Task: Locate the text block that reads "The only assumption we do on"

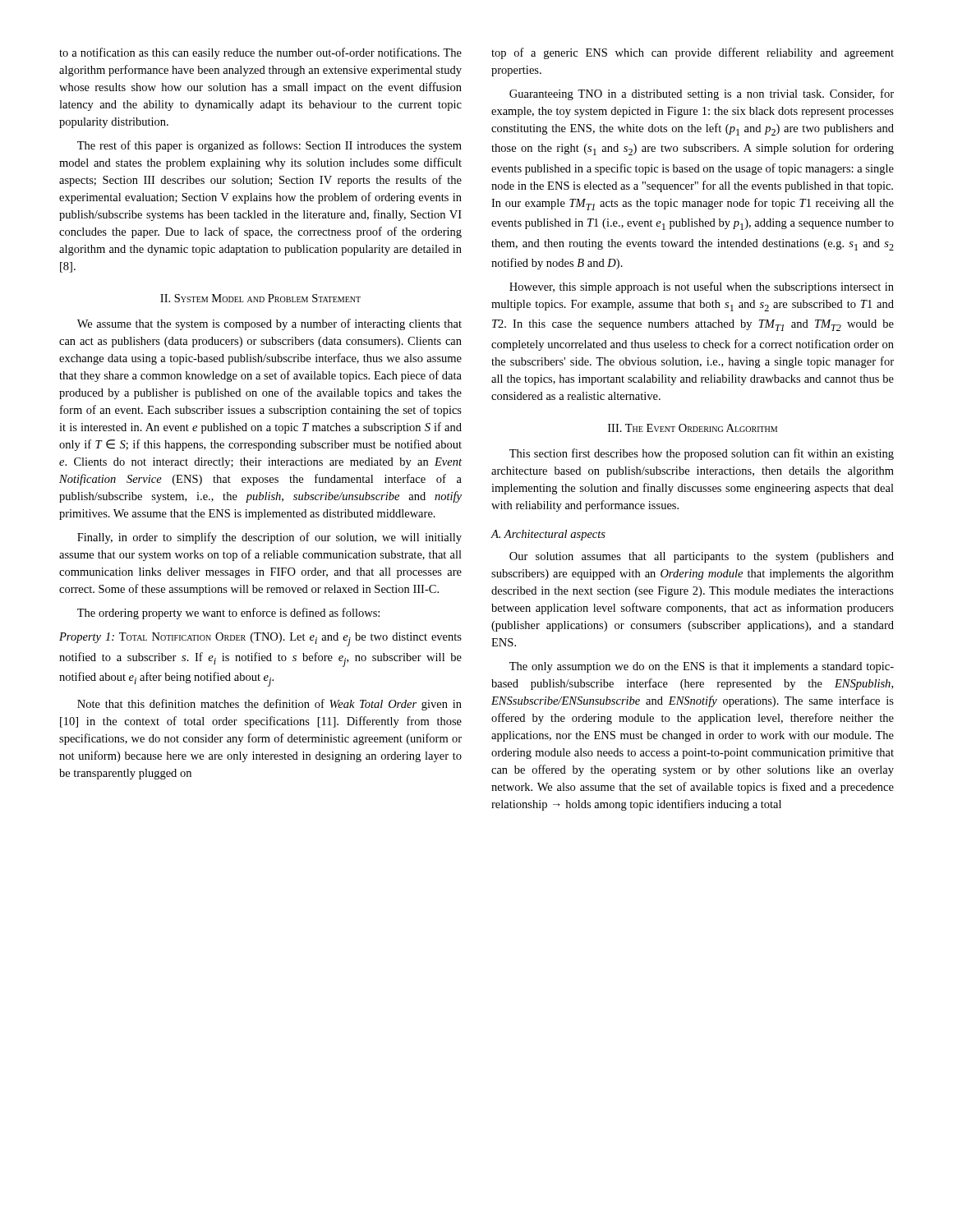Action: [x=693, y=736]
